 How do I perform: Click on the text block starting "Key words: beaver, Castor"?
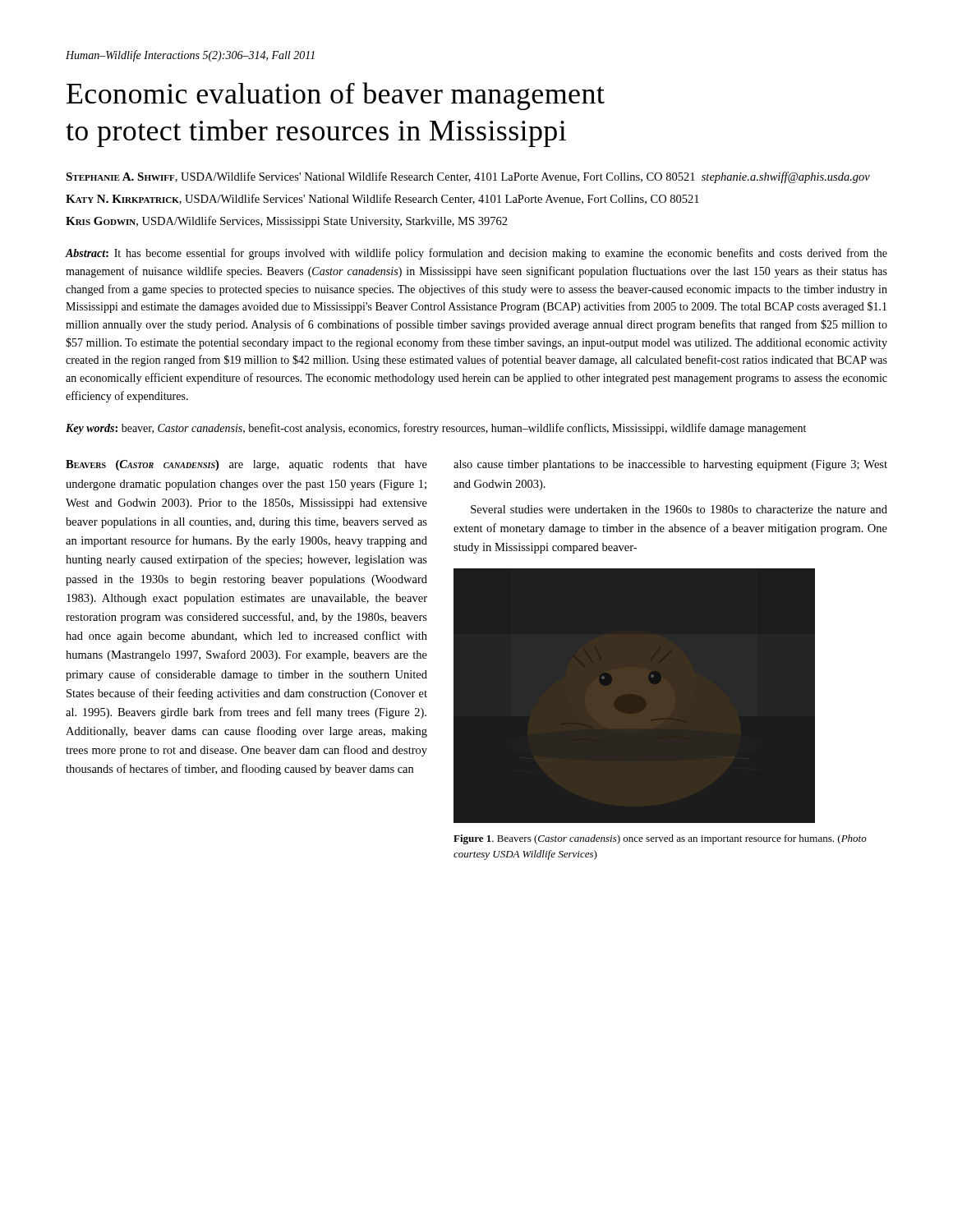436,429
